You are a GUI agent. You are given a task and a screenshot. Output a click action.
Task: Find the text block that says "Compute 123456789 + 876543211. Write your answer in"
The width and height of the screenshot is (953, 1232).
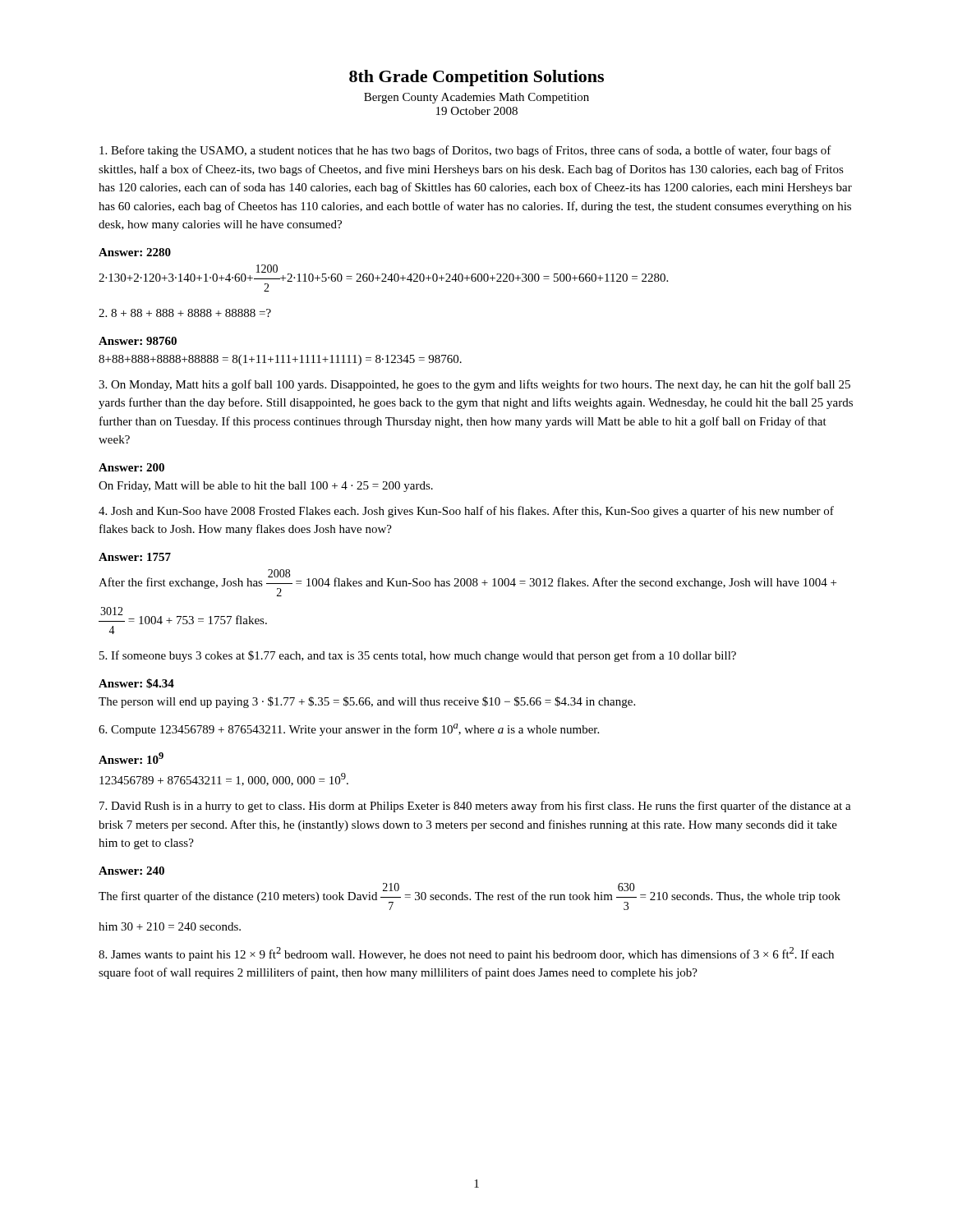(x=476, y=728)
